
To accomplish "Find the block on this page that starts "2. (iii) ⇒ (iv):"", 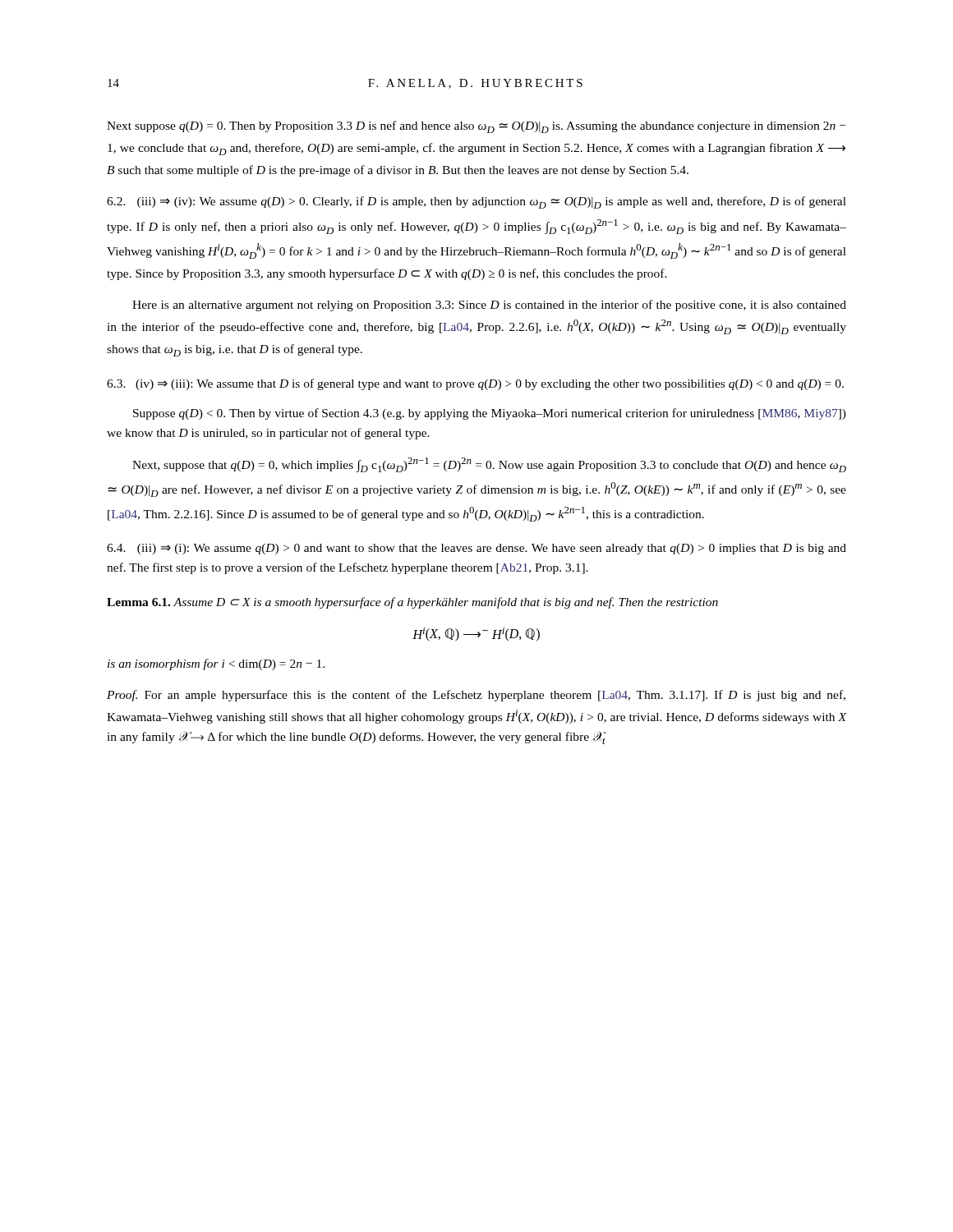I will pyautogui.click(x=476, y=238).
